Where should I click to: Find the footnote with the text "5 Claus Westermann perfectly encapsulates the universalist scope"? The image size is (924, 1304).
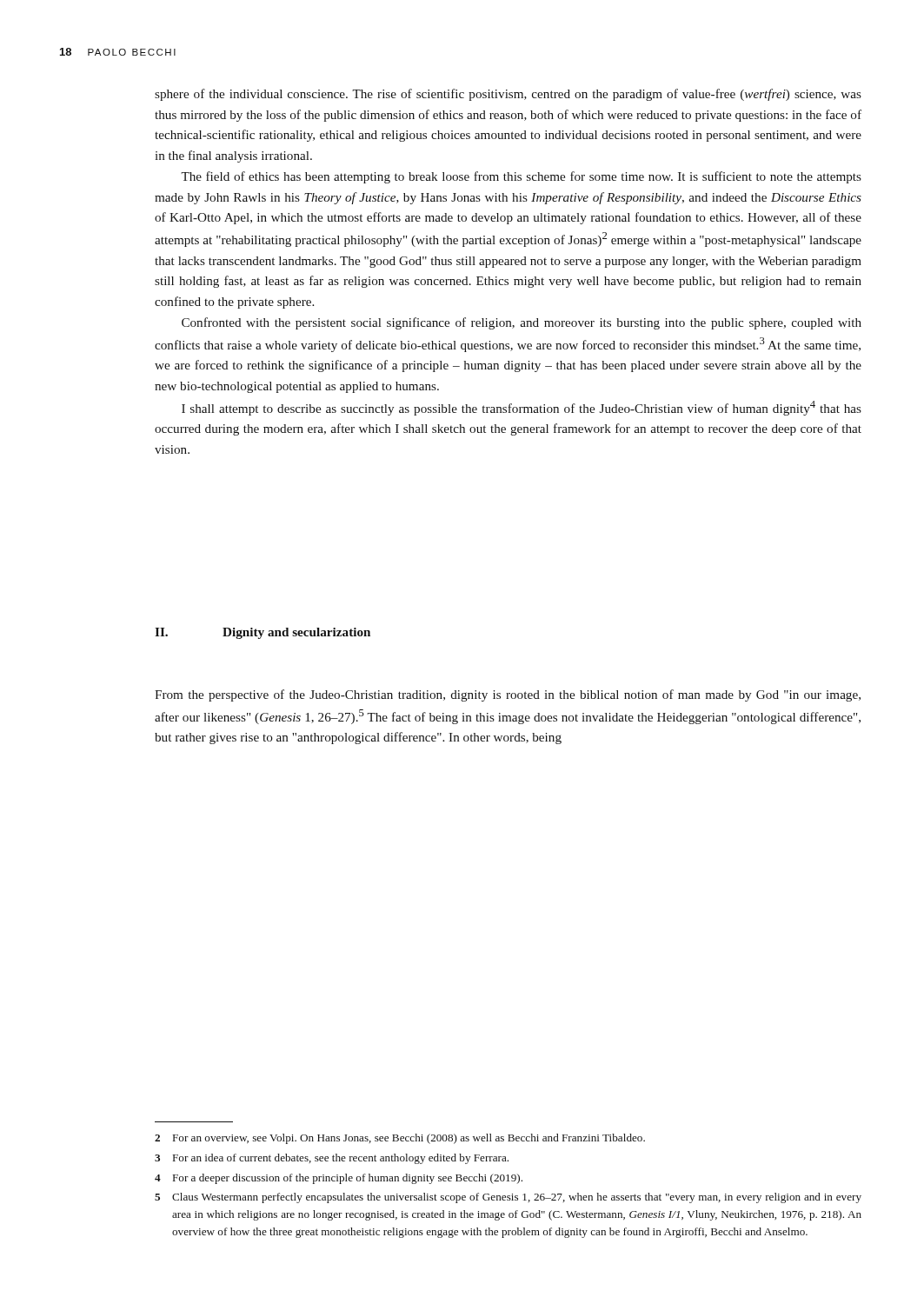pos(508,1215)
